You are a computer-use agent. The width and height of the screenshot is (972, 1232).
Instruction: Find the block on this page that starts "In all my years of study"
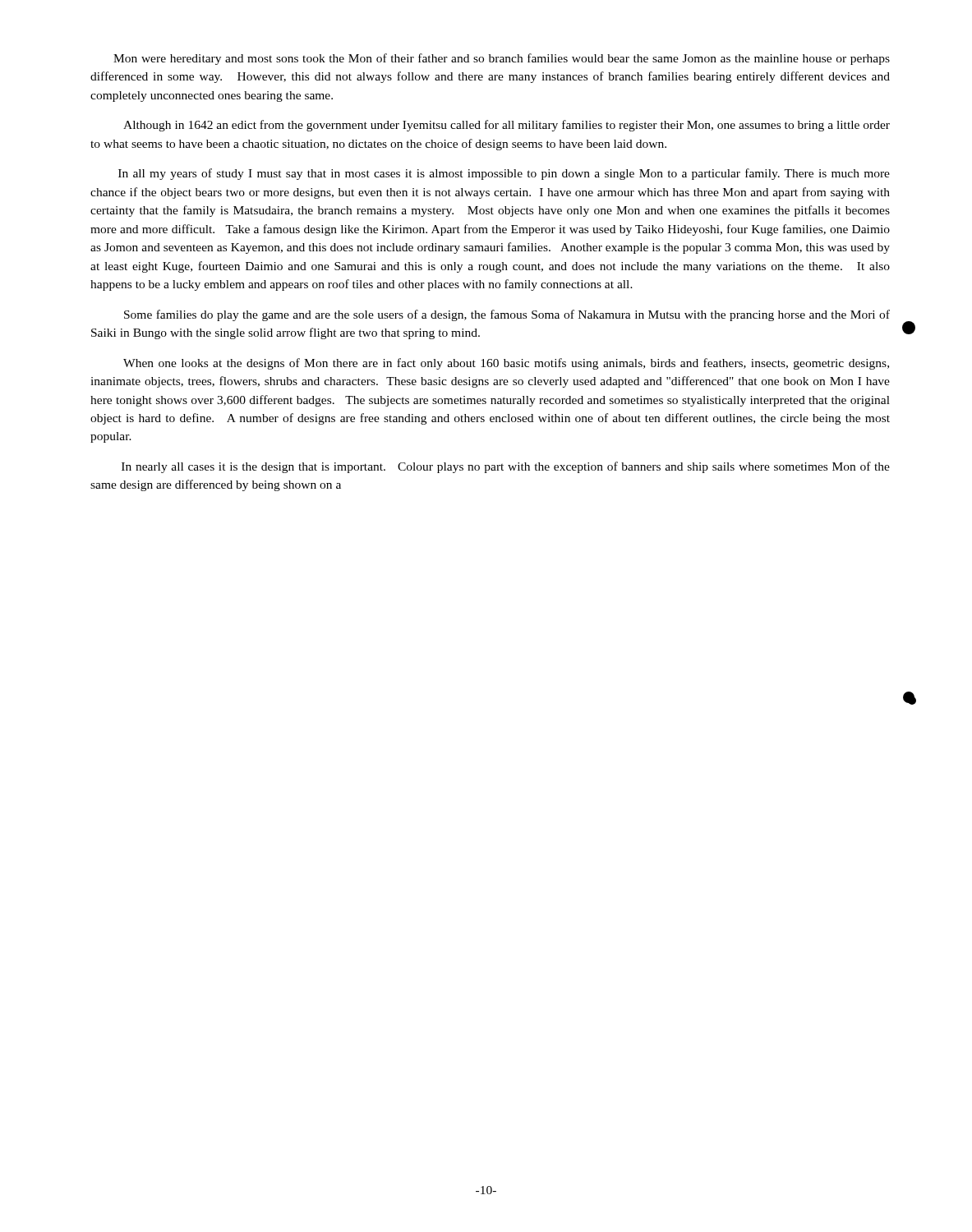[x=490, y=229]
